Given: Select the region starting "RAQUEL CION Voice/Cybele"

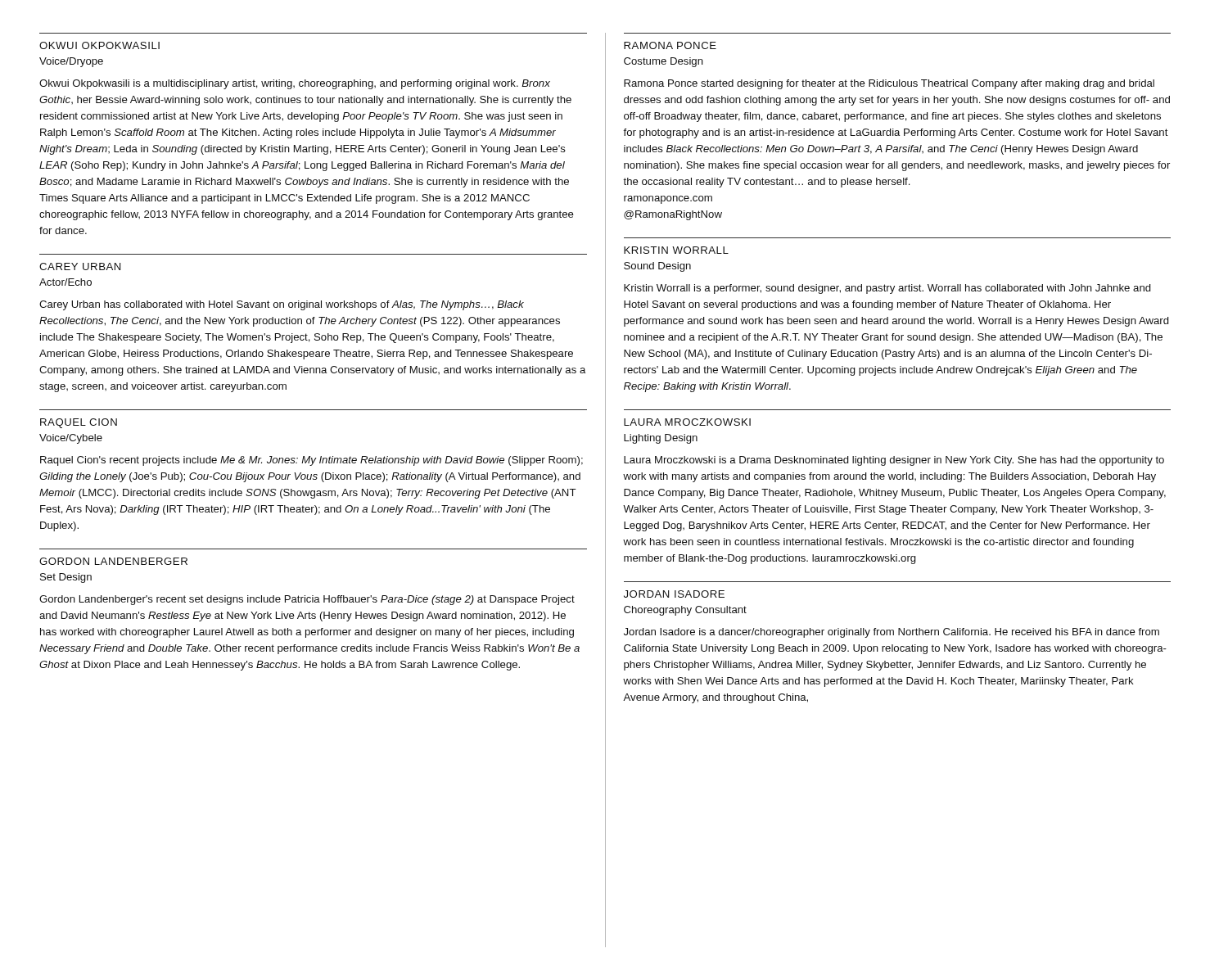Looking at the screenshot, I should [x=79, y=423].
